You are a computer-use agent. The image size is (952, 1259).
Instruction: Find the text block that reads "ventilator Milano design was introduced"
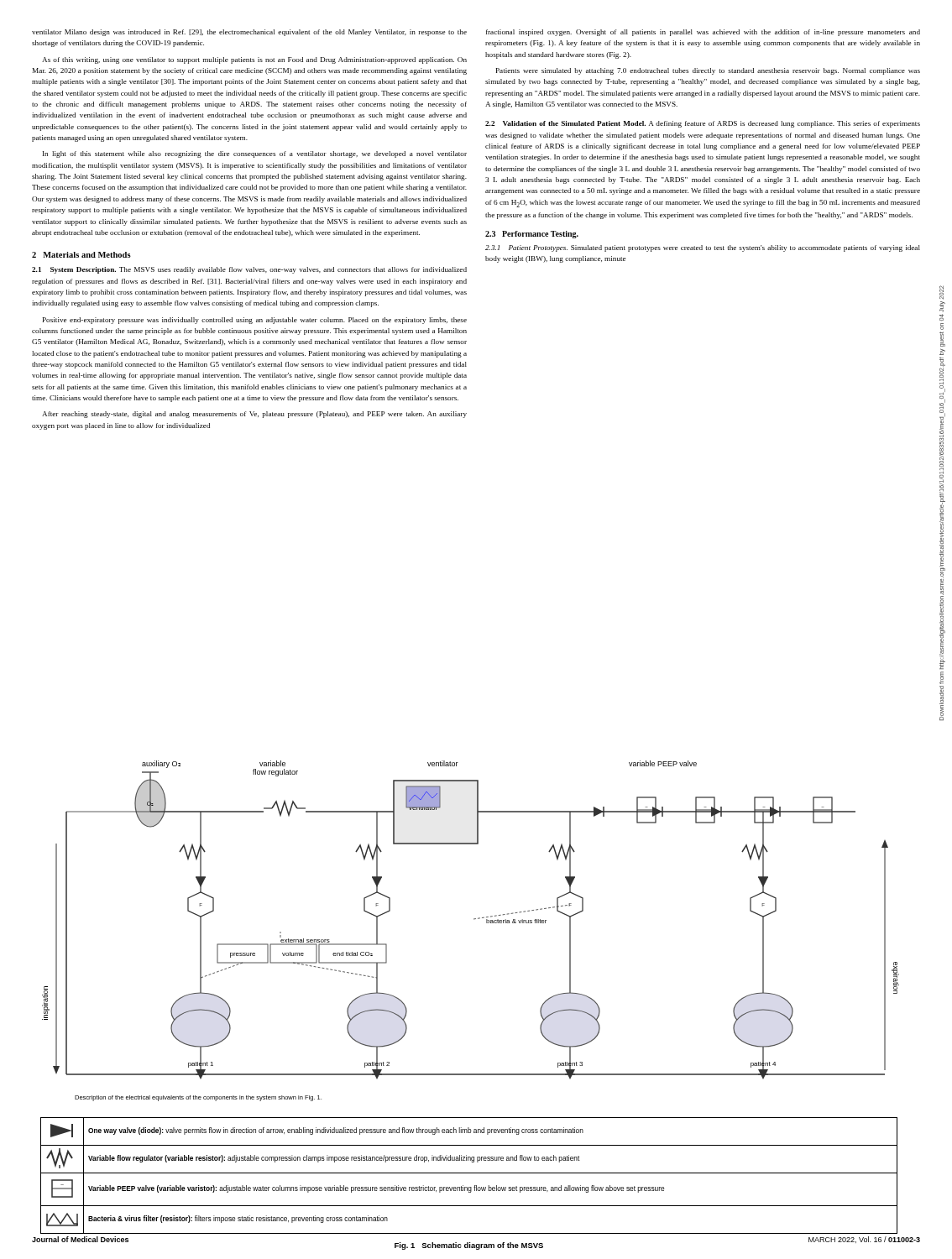(249, 133)
